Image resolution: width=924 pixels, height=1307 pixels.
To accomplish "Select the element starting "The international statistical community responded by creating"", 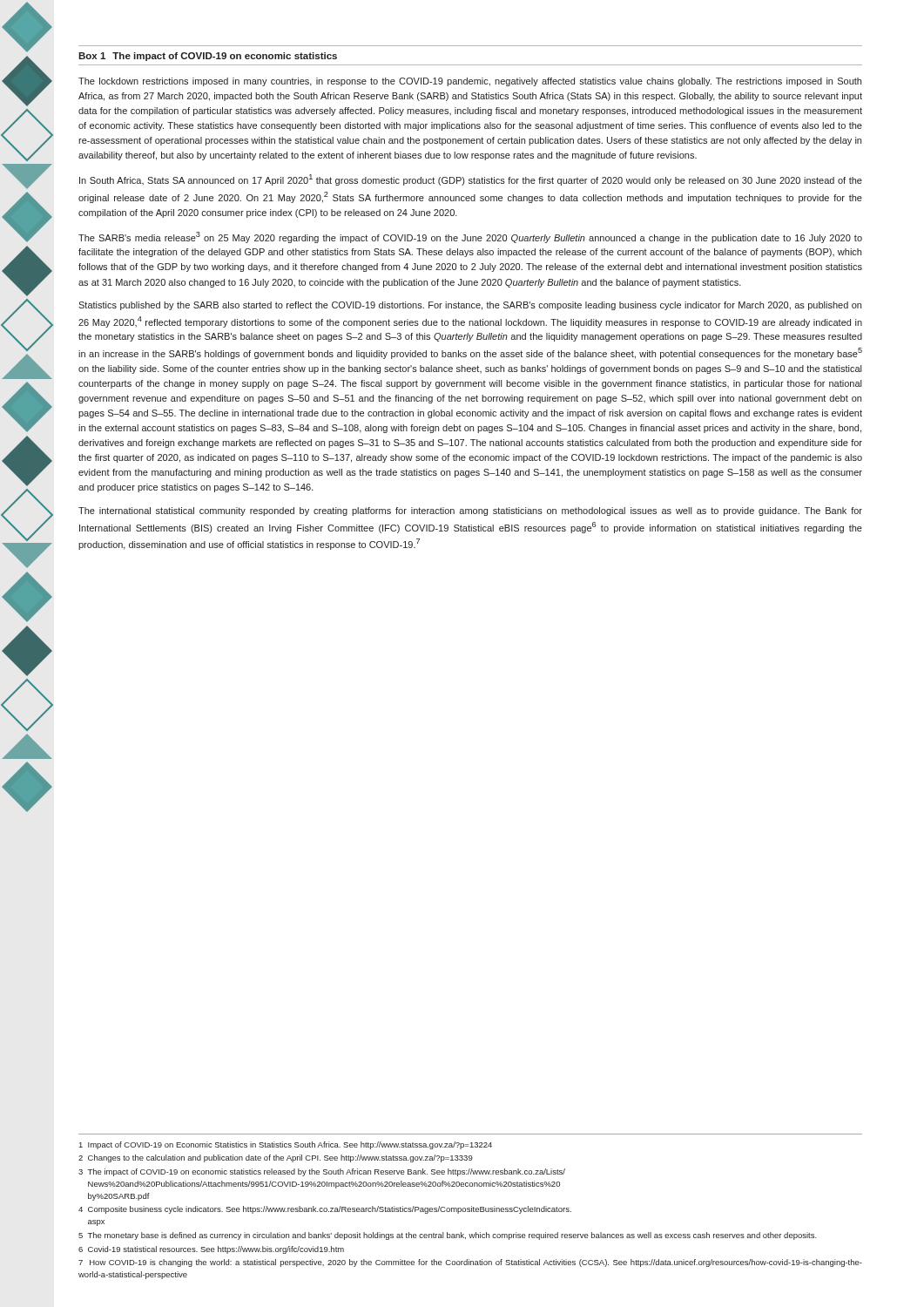I will (x=470, y=528).
